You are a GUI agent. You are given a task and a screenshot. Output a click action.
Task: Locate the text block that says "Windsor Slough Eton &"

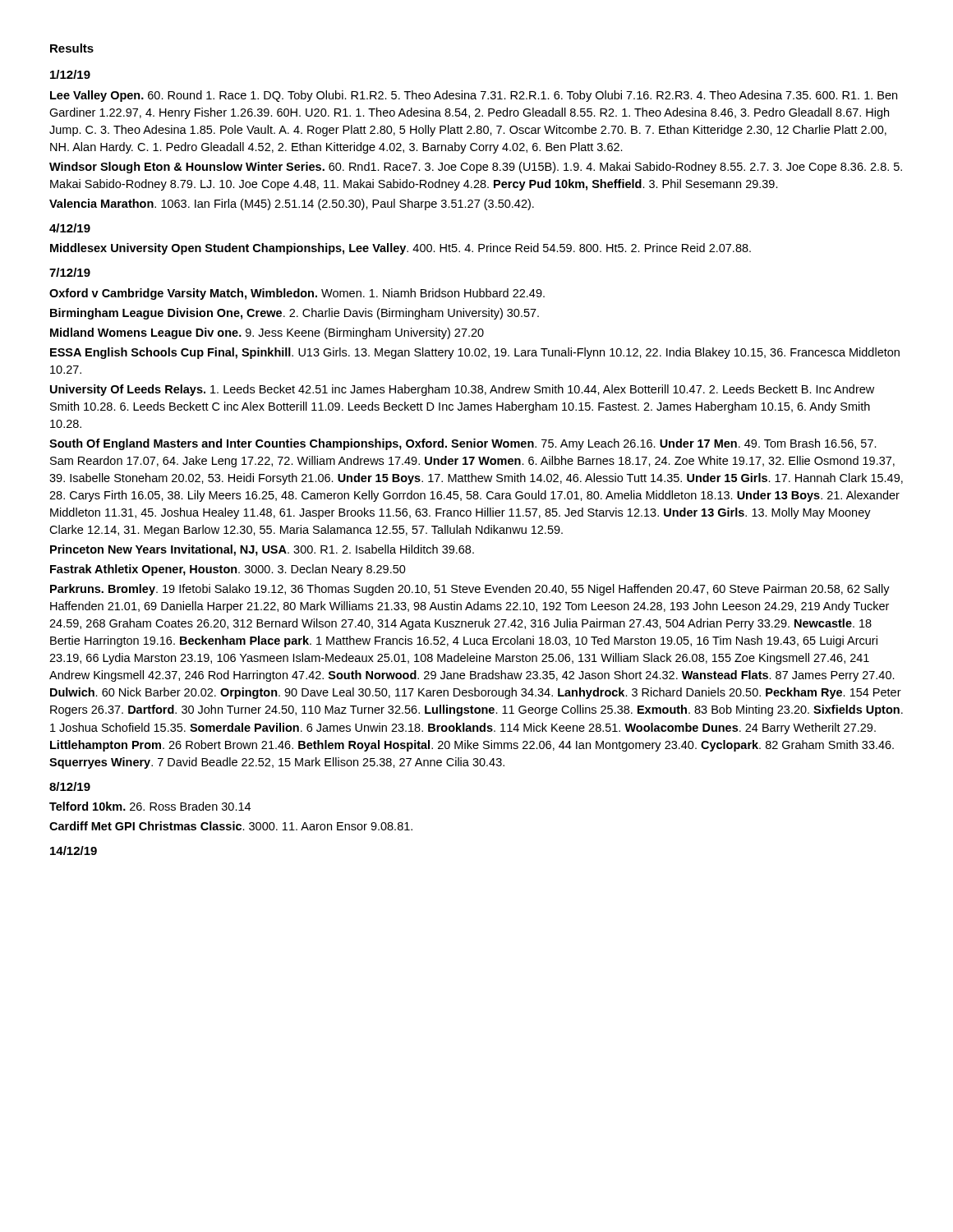(x=476, y=175)
